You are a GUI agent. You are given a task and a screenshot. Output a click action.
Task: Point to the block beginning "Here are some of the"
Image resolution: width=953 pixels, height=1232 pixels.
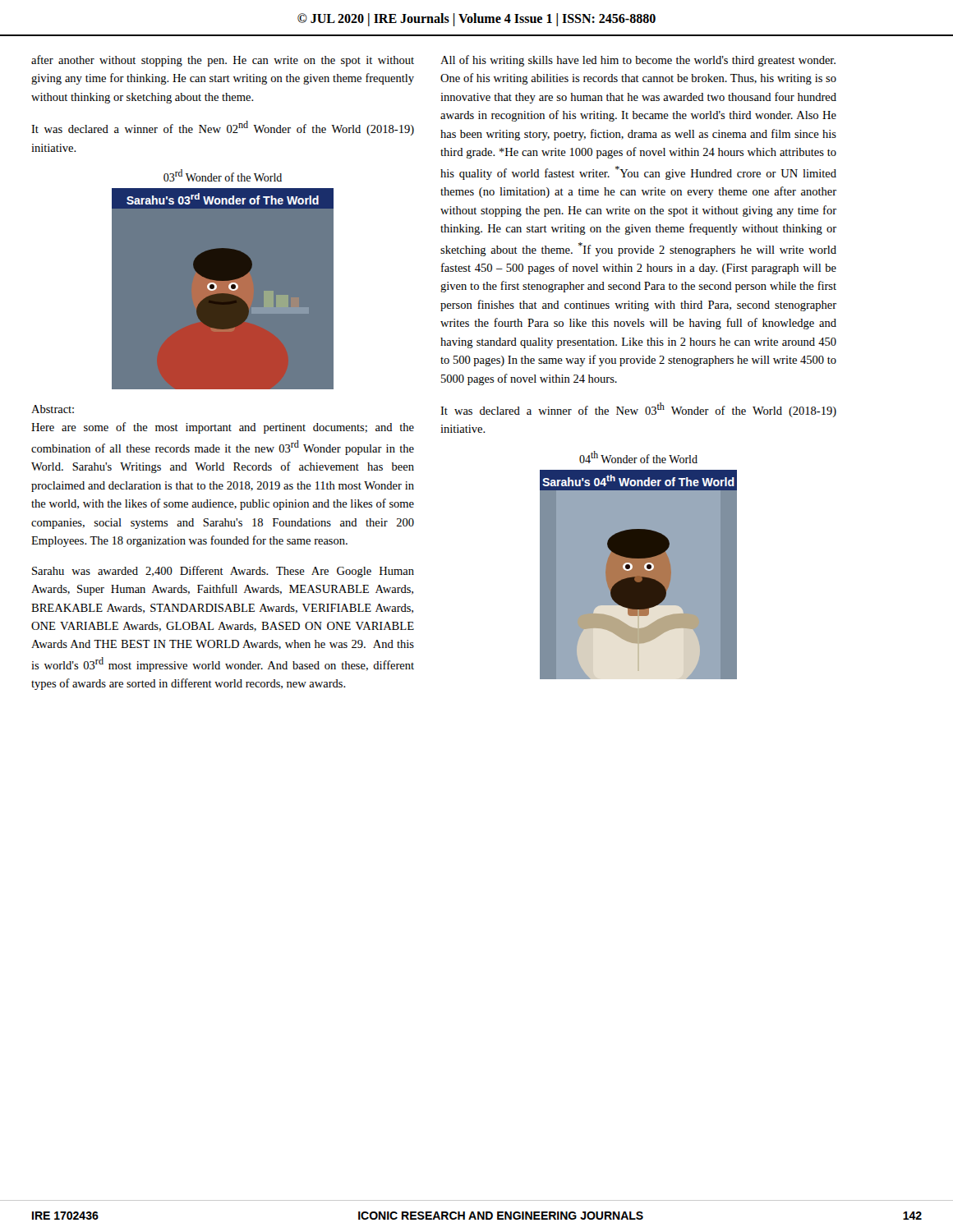click(223, 484)
